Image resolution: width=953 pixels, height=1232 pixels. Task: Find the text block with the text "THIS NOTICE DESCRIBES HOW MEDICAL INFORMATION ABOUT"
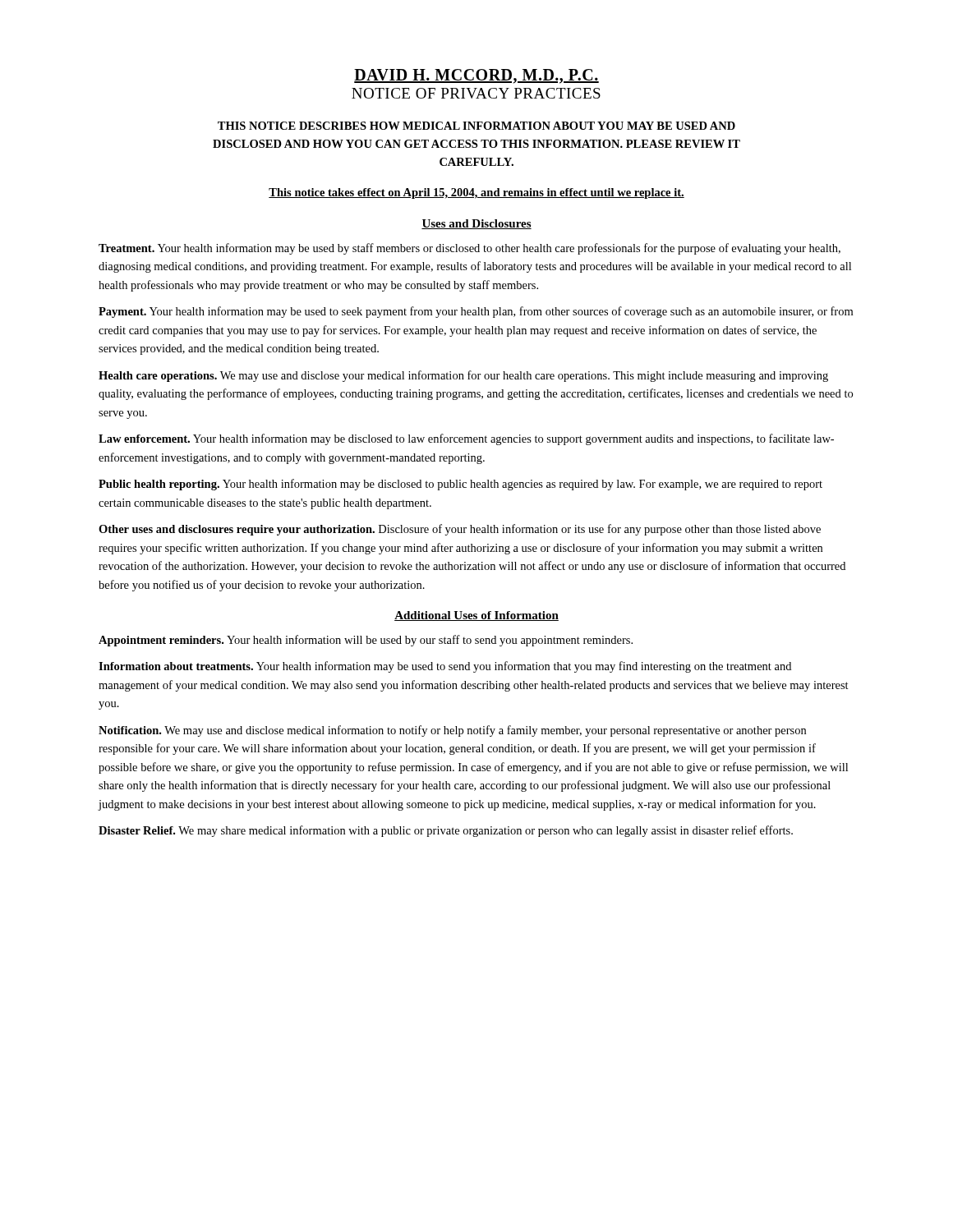pyautogui.click(x=476, y=144)
